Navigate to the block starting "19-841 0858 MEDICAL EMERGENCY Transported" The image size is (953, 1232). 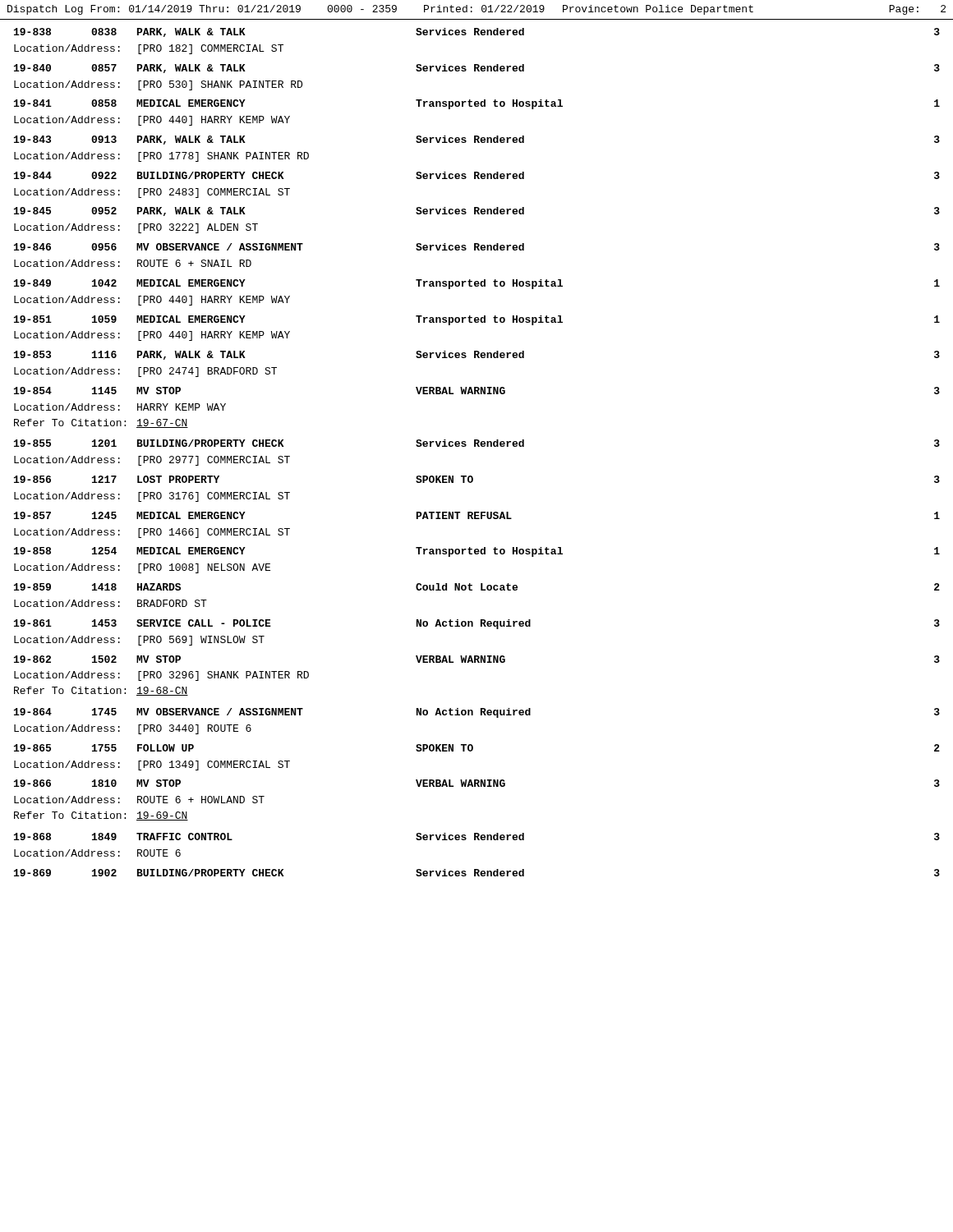(x=476, y=113)
